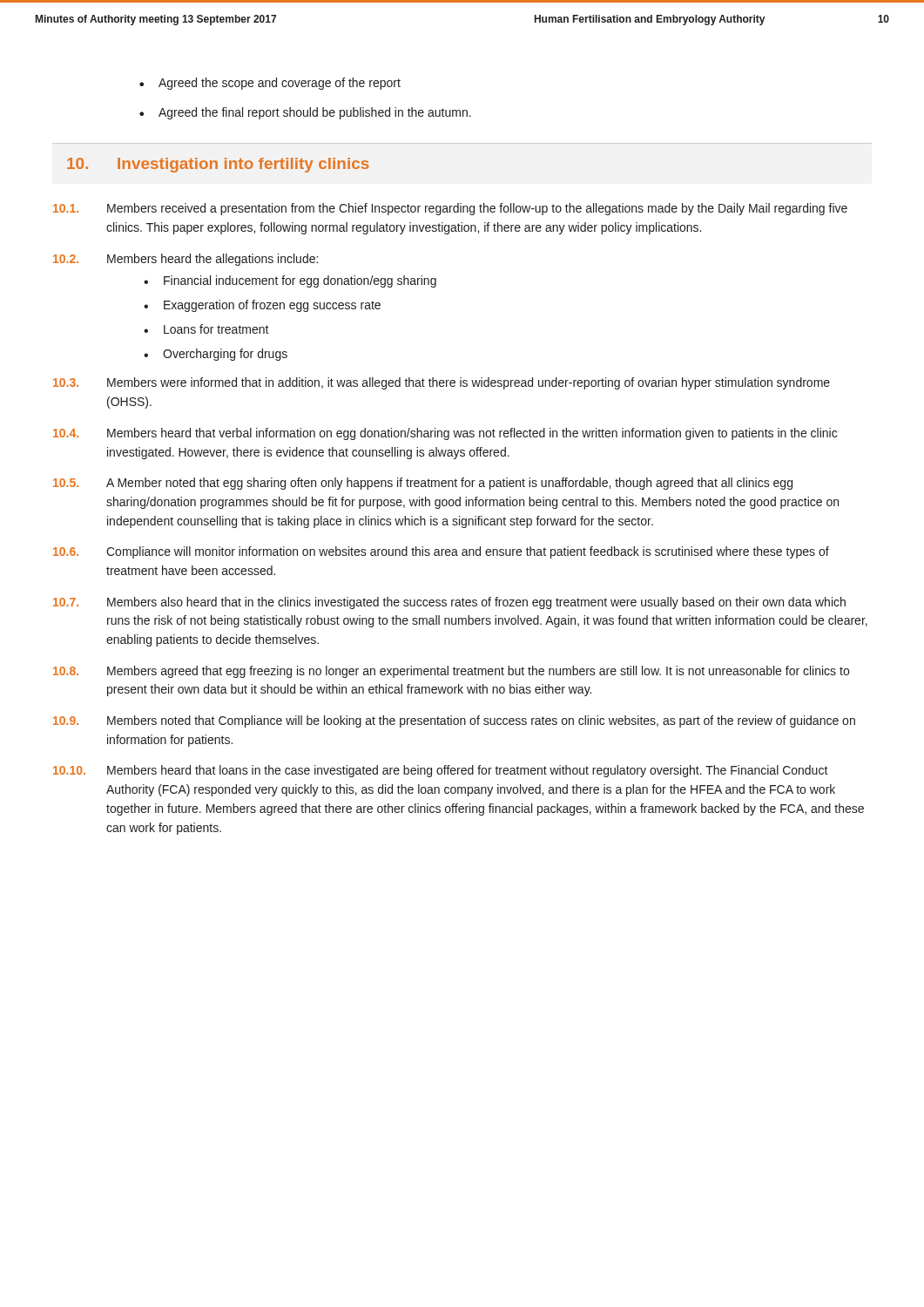Image resolution: width=924 pixels, height=1307 pixels.
Task: Locate the passage starting "1. Members received a presentation"
Action: coord(462,219)
